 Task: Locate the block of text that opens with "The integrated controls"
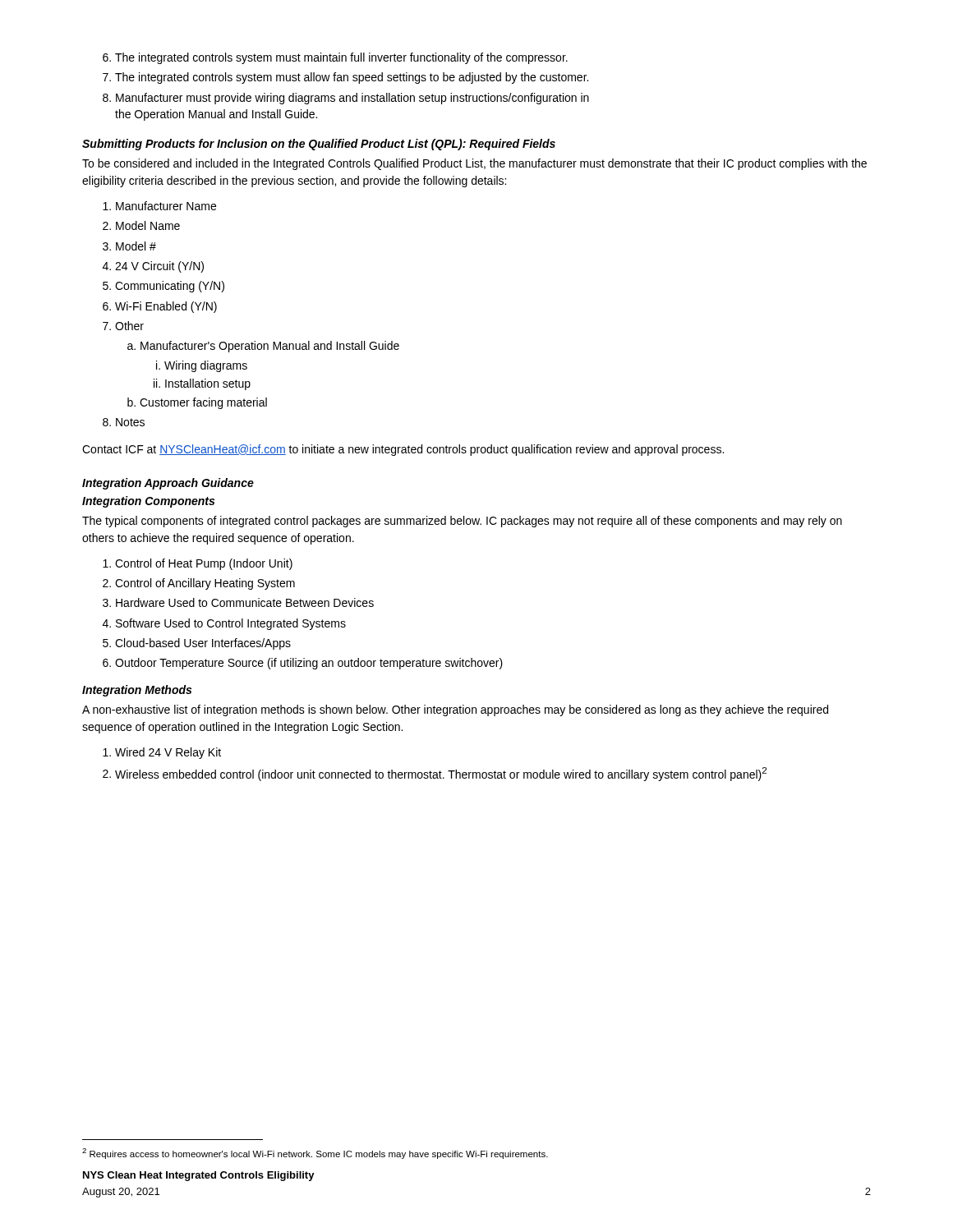476,86
